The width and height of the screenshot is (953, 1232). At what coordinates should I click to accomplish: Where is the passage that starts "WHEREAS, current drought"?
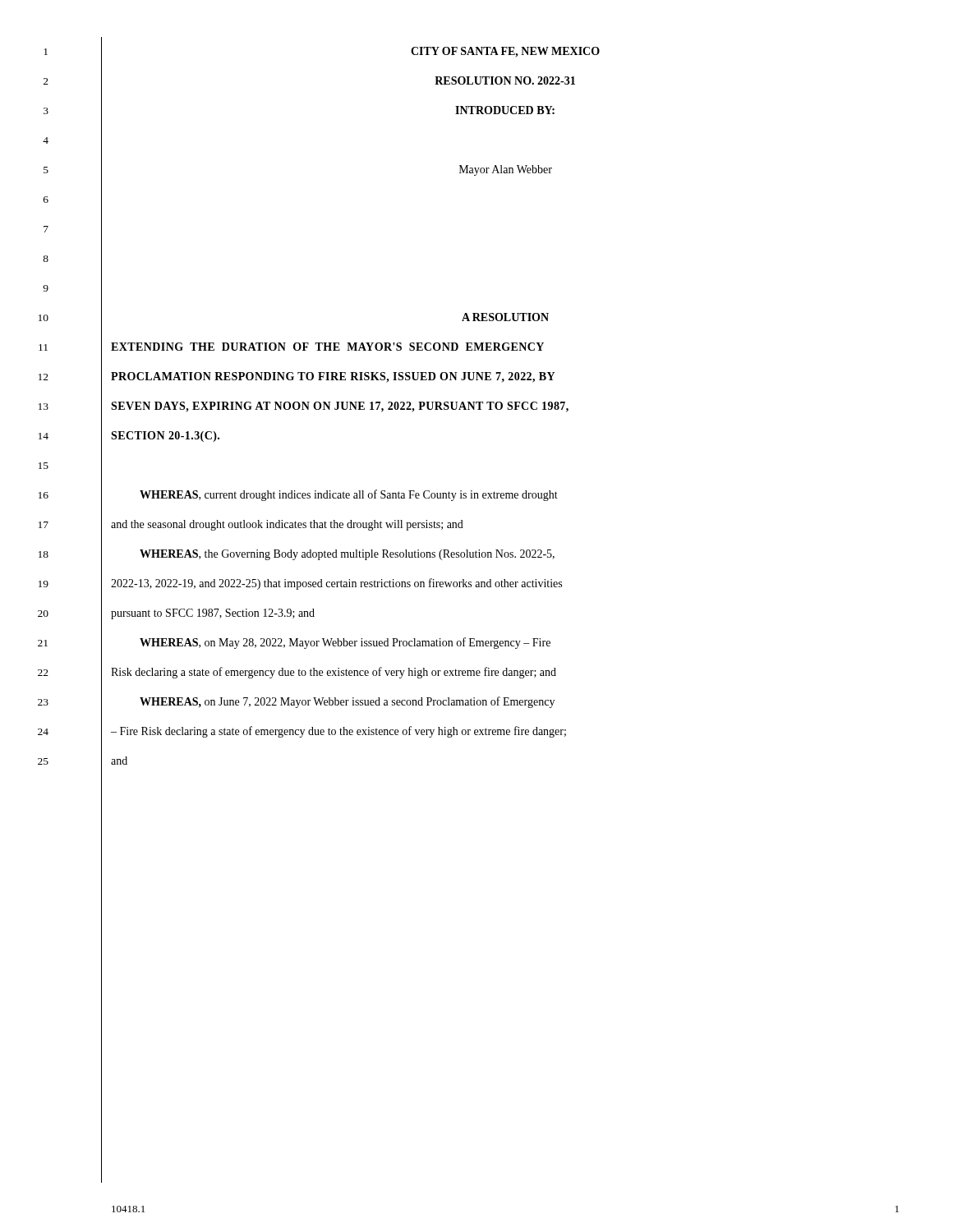(349, 495)
